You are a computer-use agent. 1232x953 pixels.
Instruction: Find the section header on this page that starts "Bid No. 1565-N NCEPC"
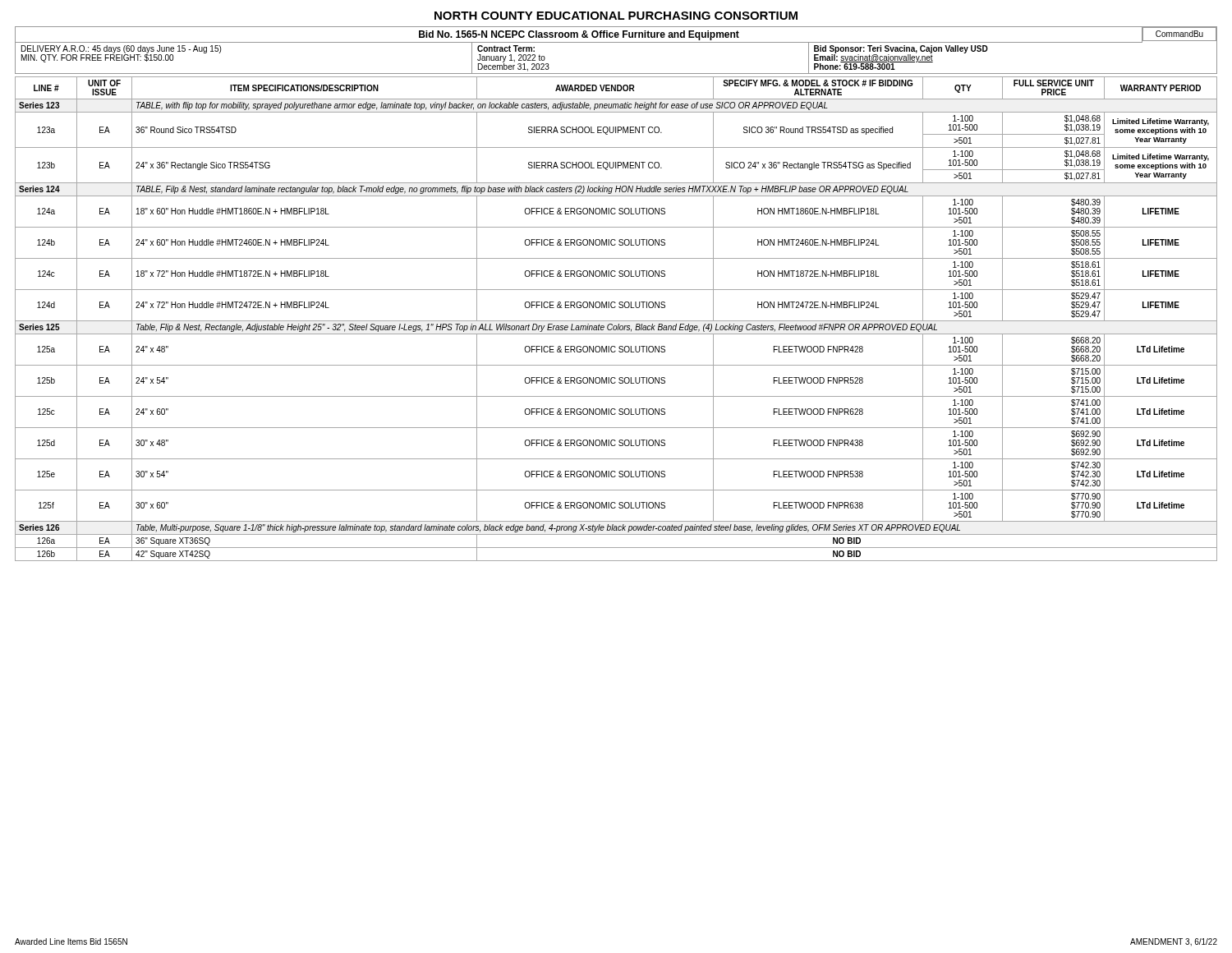[x=616, y=50]
